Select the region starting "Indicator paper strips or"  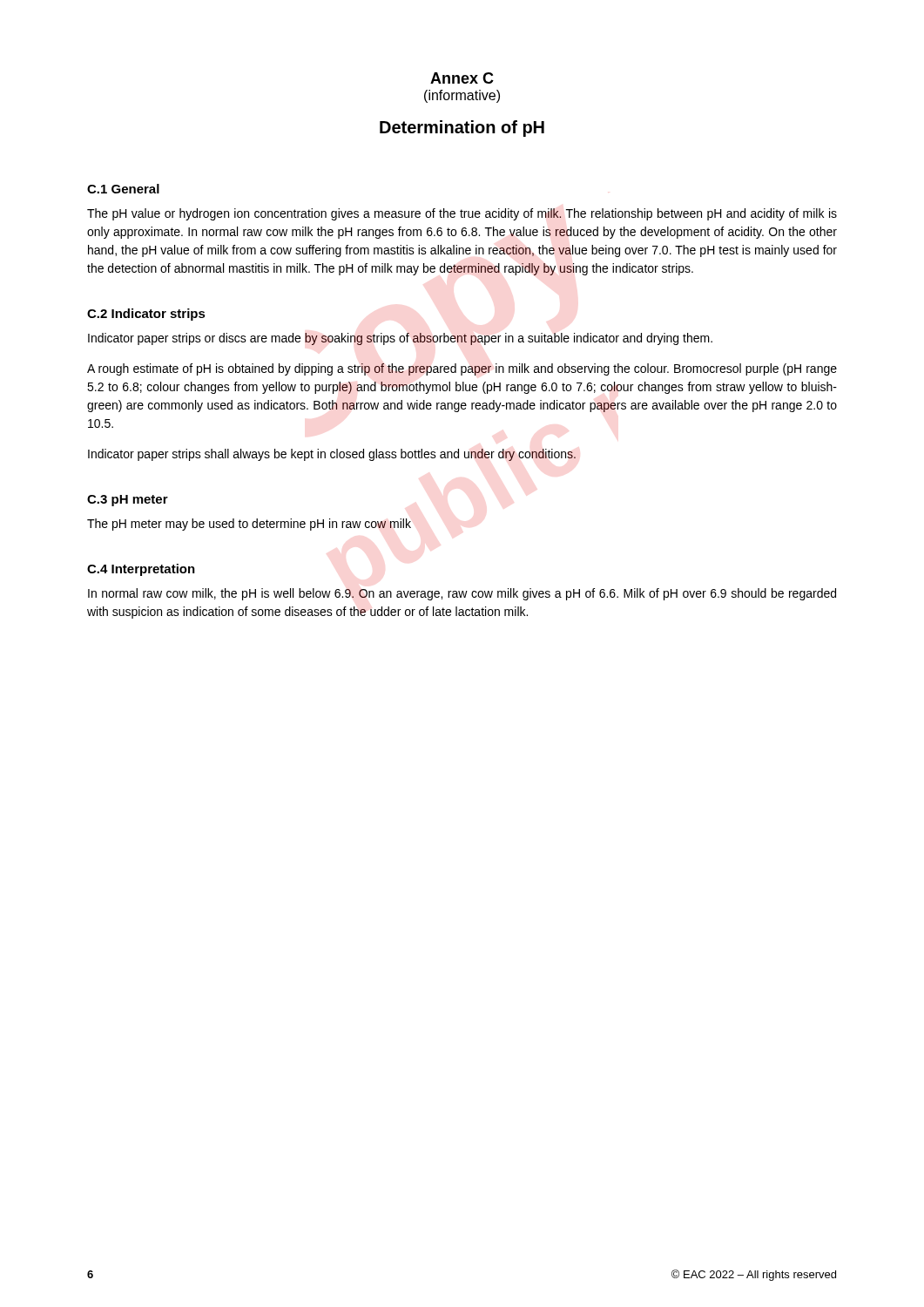pos(400,338)
